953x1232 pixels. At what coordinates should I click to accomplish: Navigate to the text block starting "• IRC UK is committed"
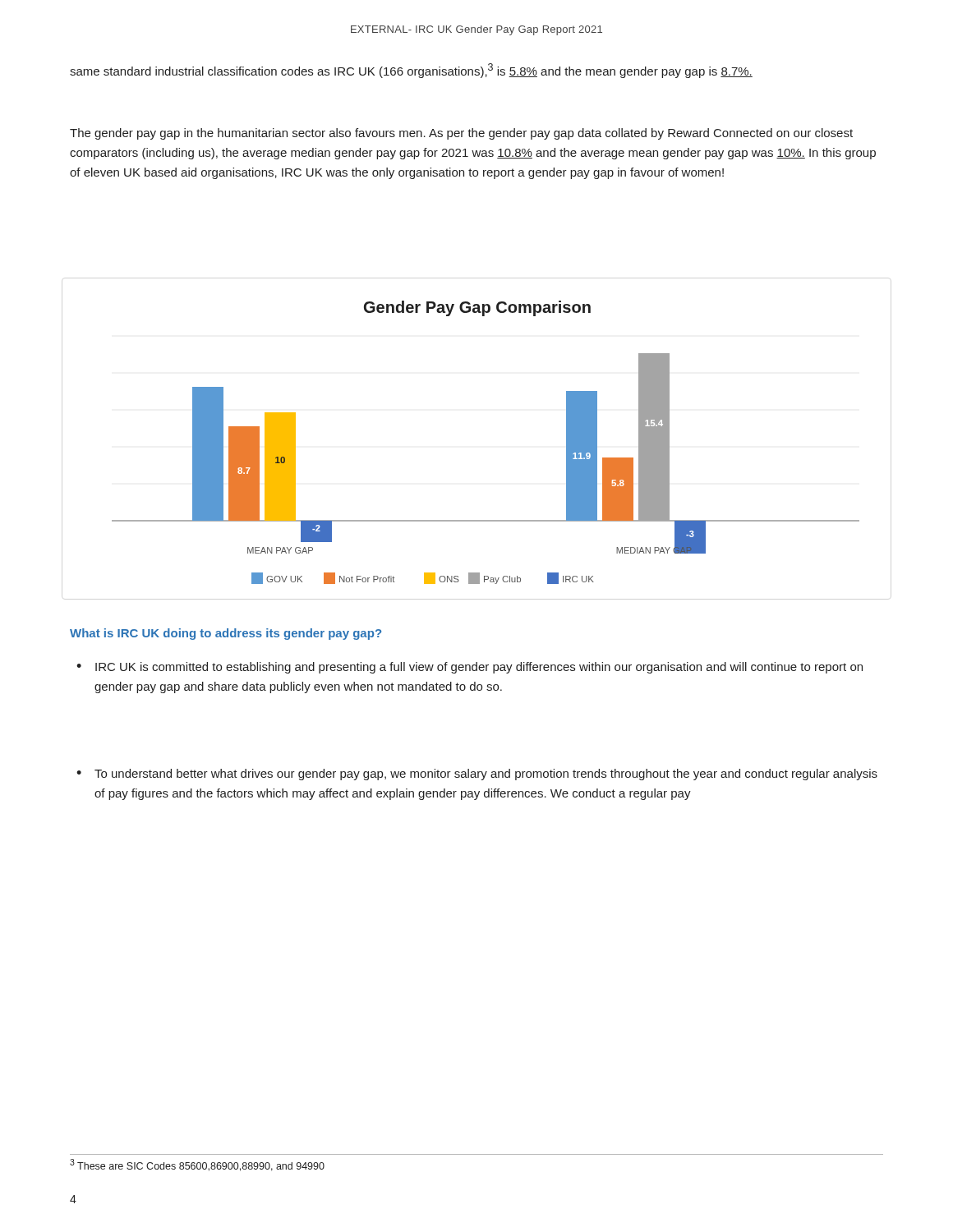(x=479, y=676)
